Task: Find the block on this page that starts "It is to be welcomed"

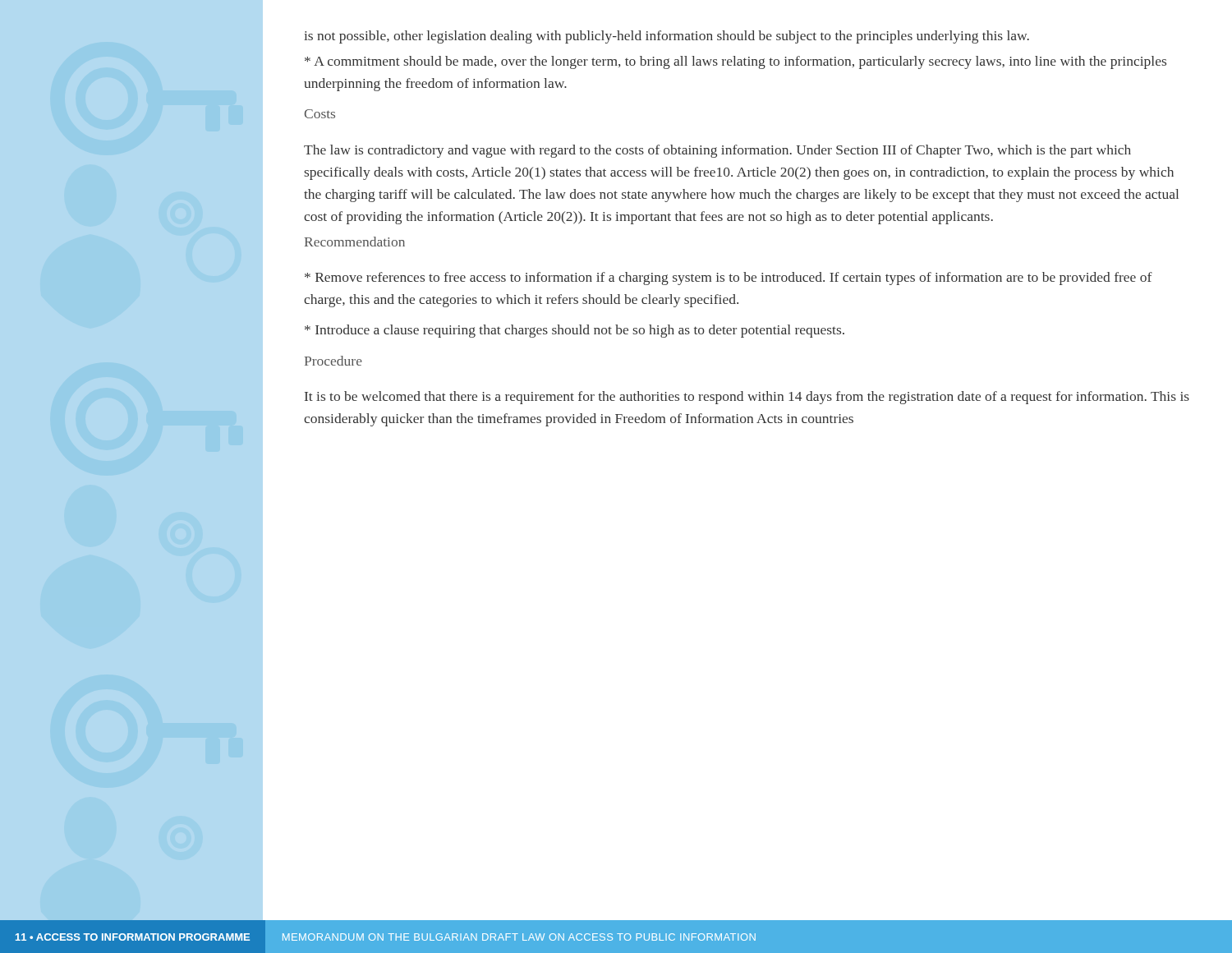Action: point(747,407)
